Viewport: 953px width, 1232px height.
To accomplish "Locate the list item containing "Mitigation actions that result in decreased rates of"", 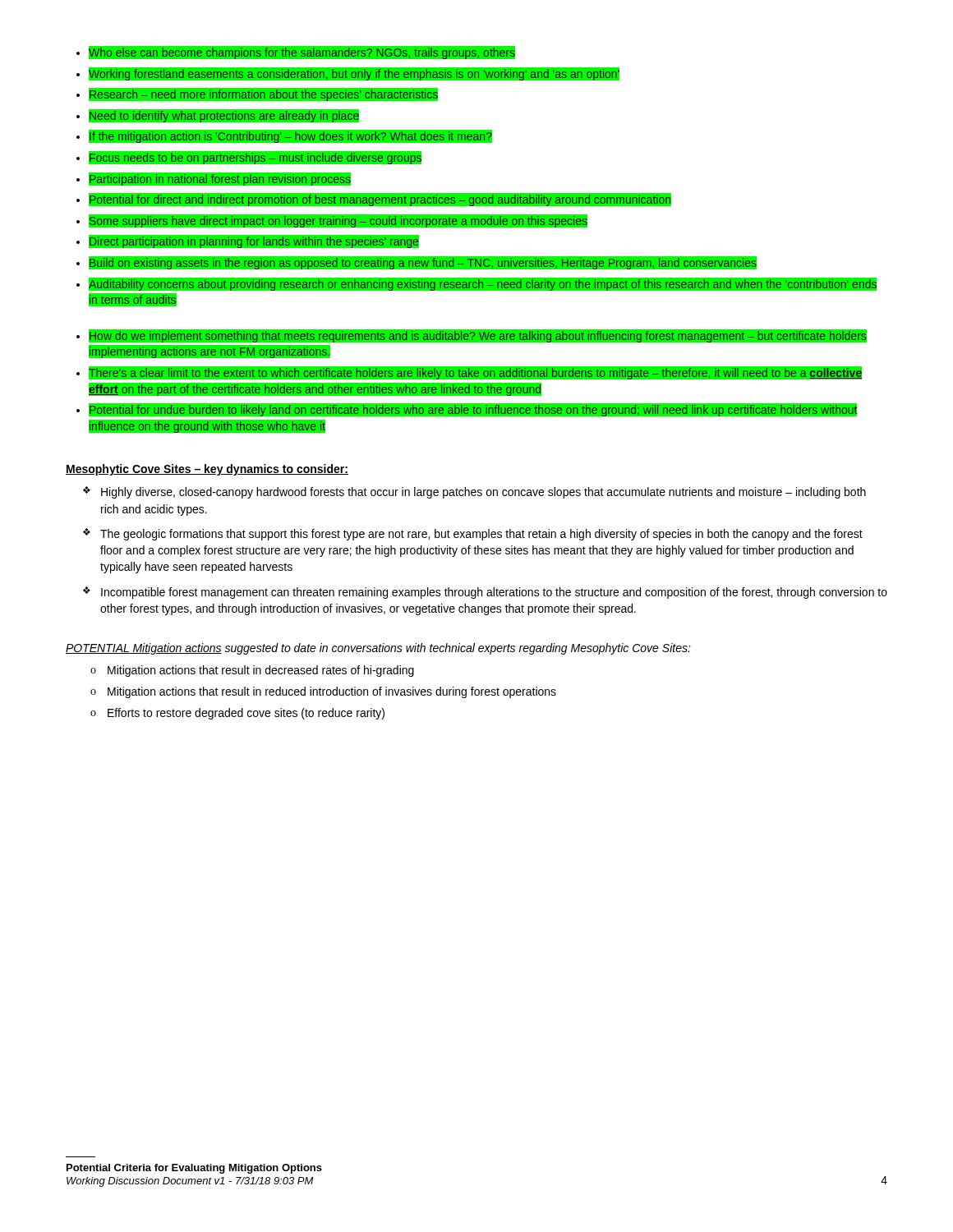I will 252,671.
